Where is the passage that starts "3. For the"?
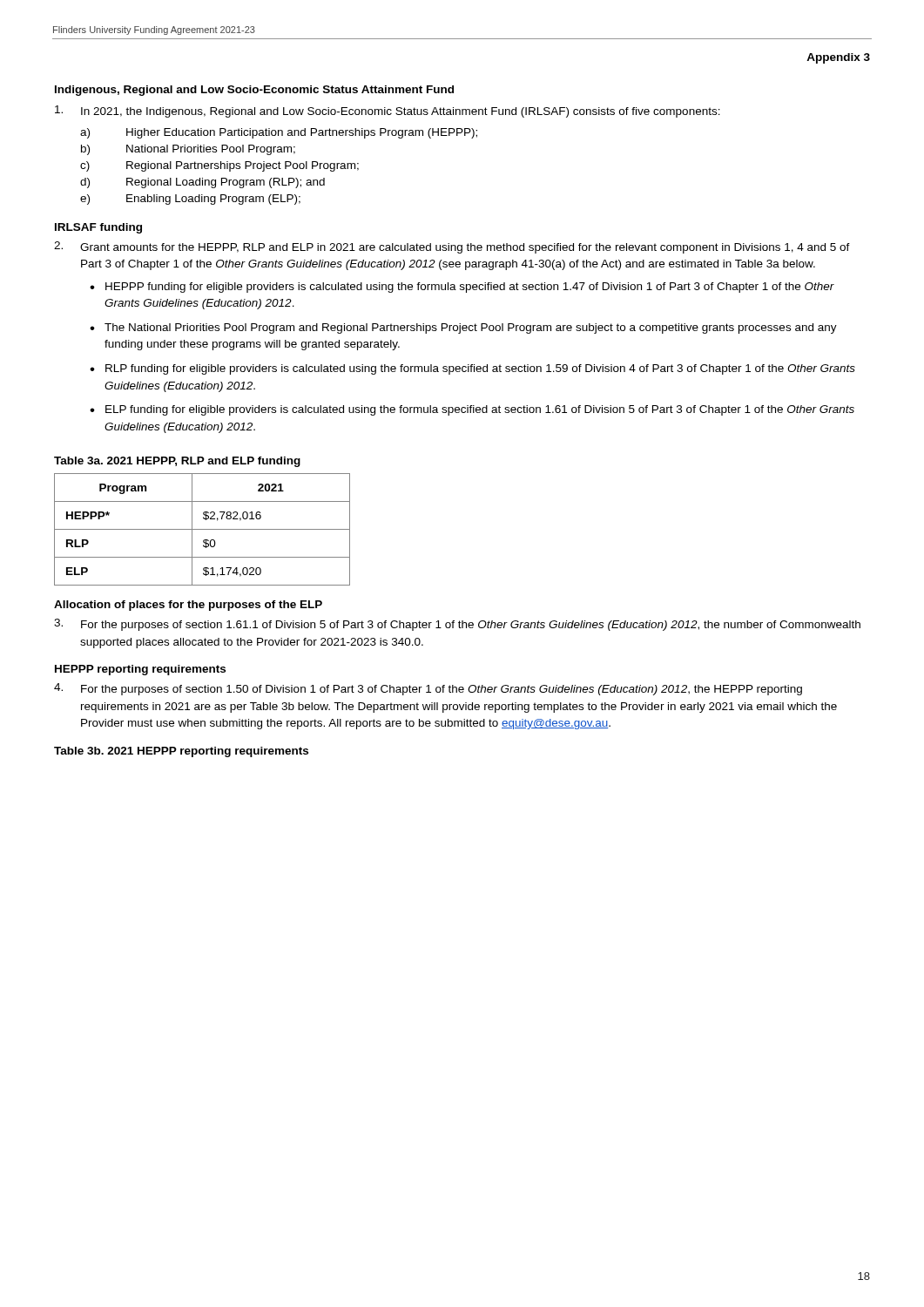The height and width of the screenshot is (1307, 924). tap(462, 633)
